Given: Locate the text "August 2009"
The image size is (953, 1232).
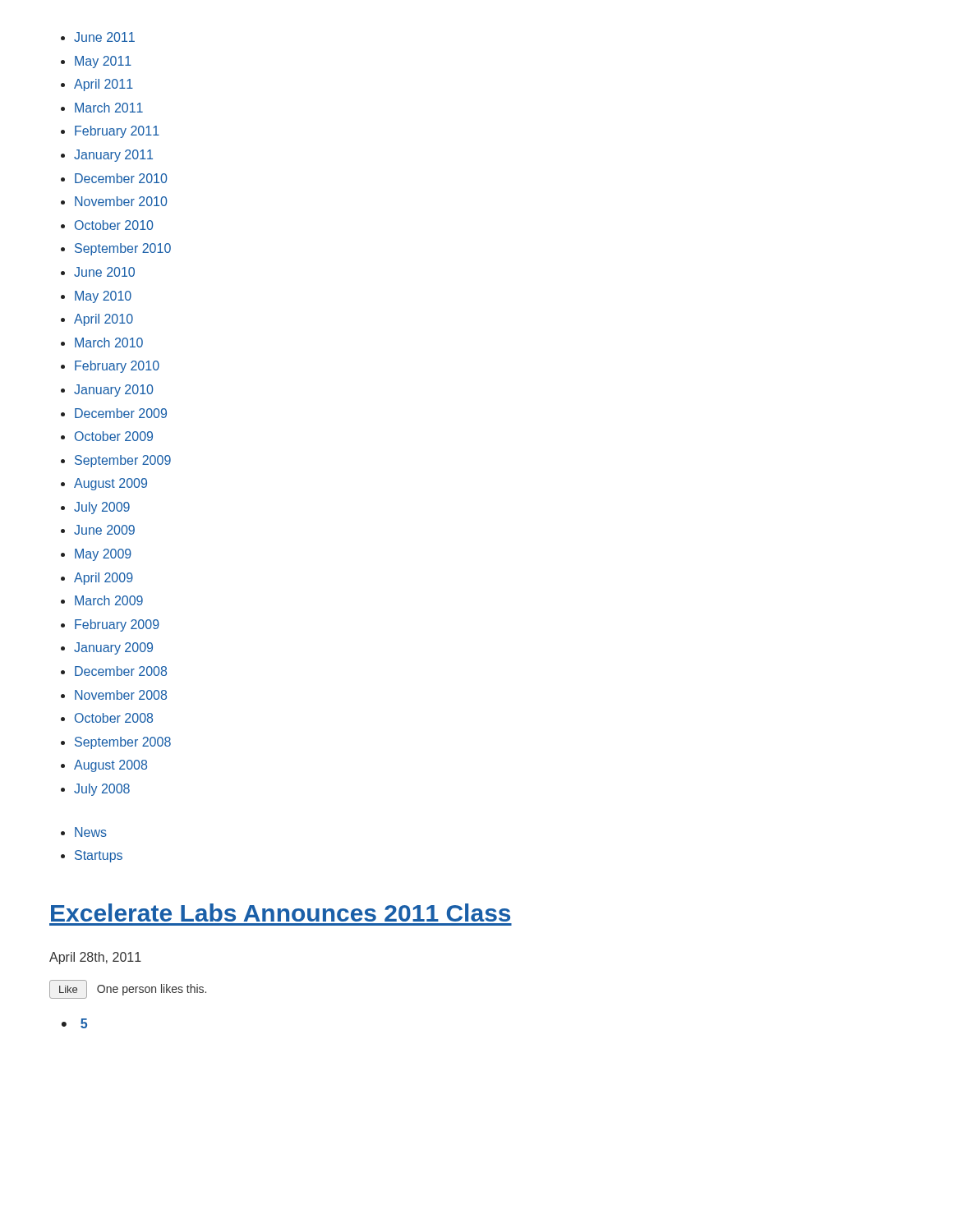Looking at the screenshot, I should coord(110,484).
